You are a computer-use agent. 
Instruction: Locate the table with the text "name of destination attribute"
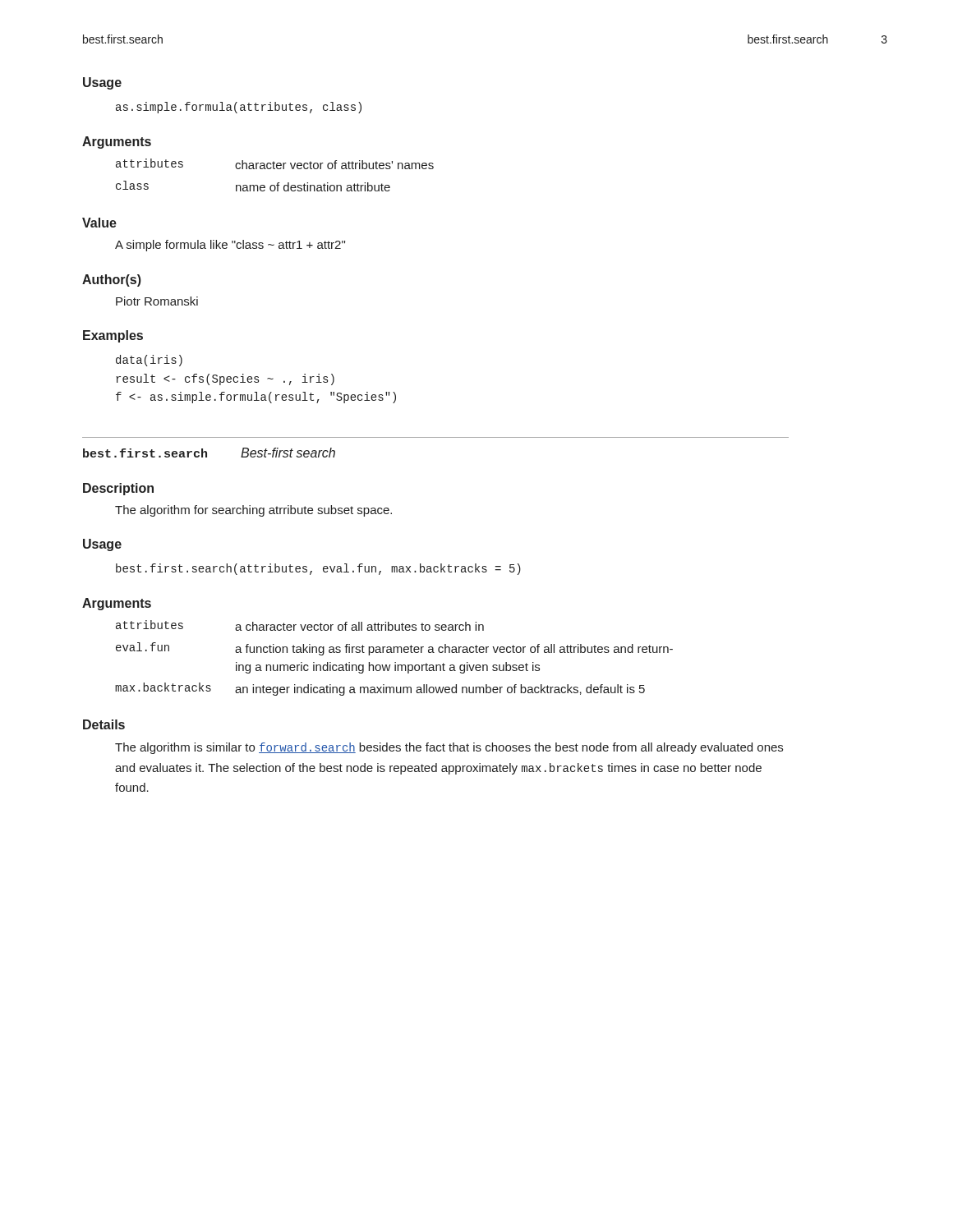tap(435, 176)
